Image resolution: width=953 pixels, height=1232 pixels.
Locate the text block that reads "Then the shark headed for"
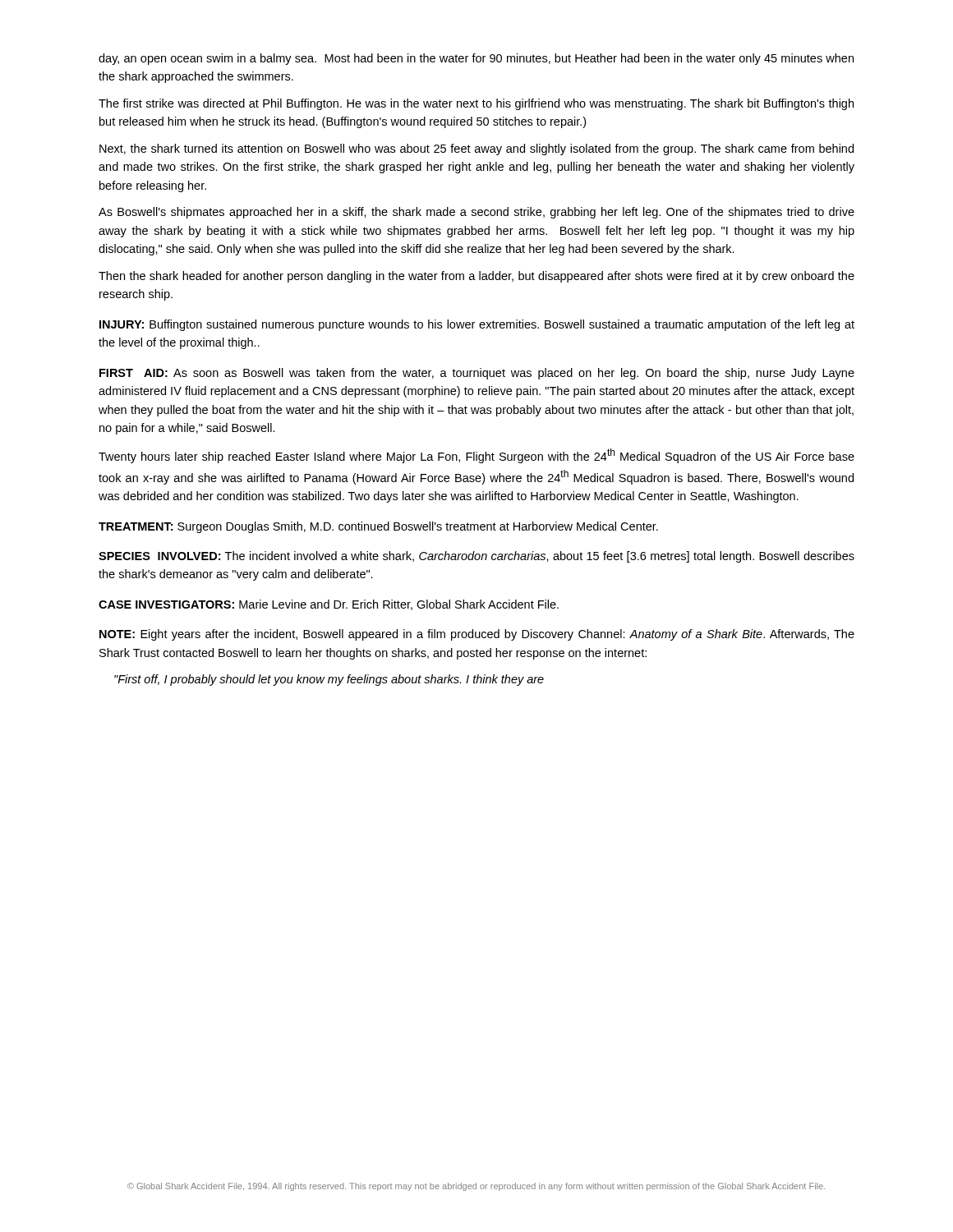coord(476,285)
